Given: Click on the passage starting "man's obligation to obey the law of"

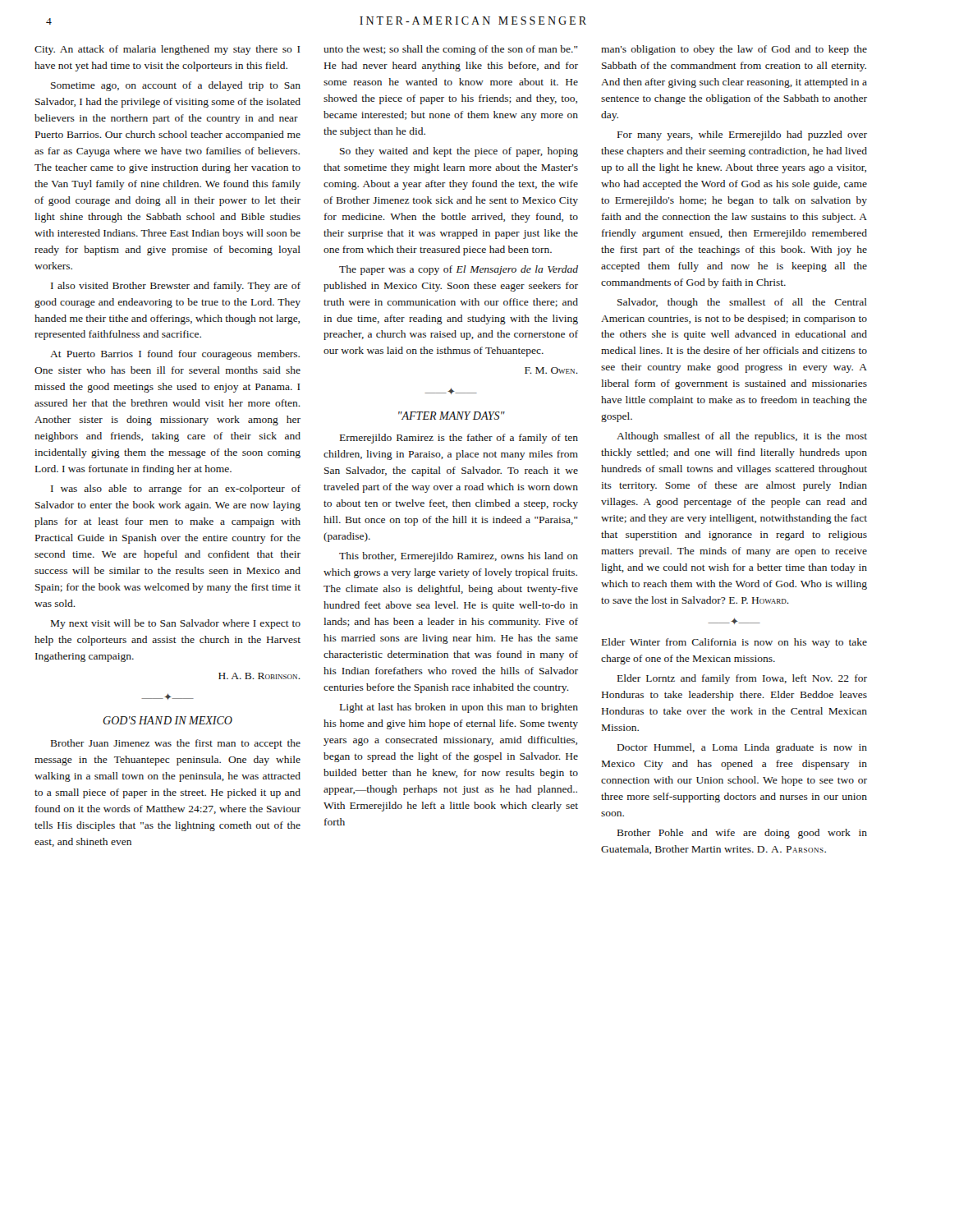Looking at the screenshot, I should coord(734,449).
